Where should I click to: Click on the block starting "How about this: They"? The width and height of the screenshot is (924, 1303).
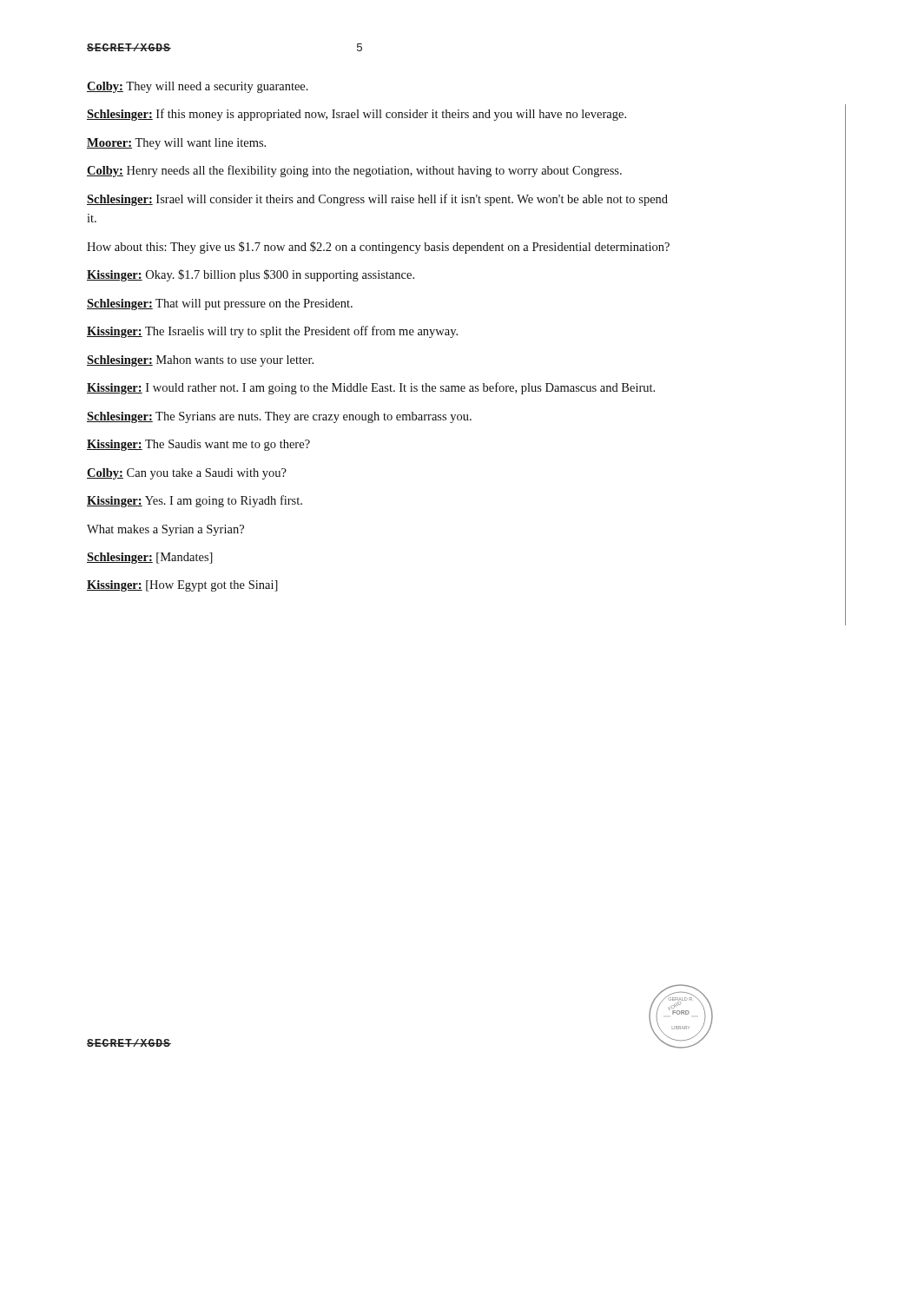[378, 247]
